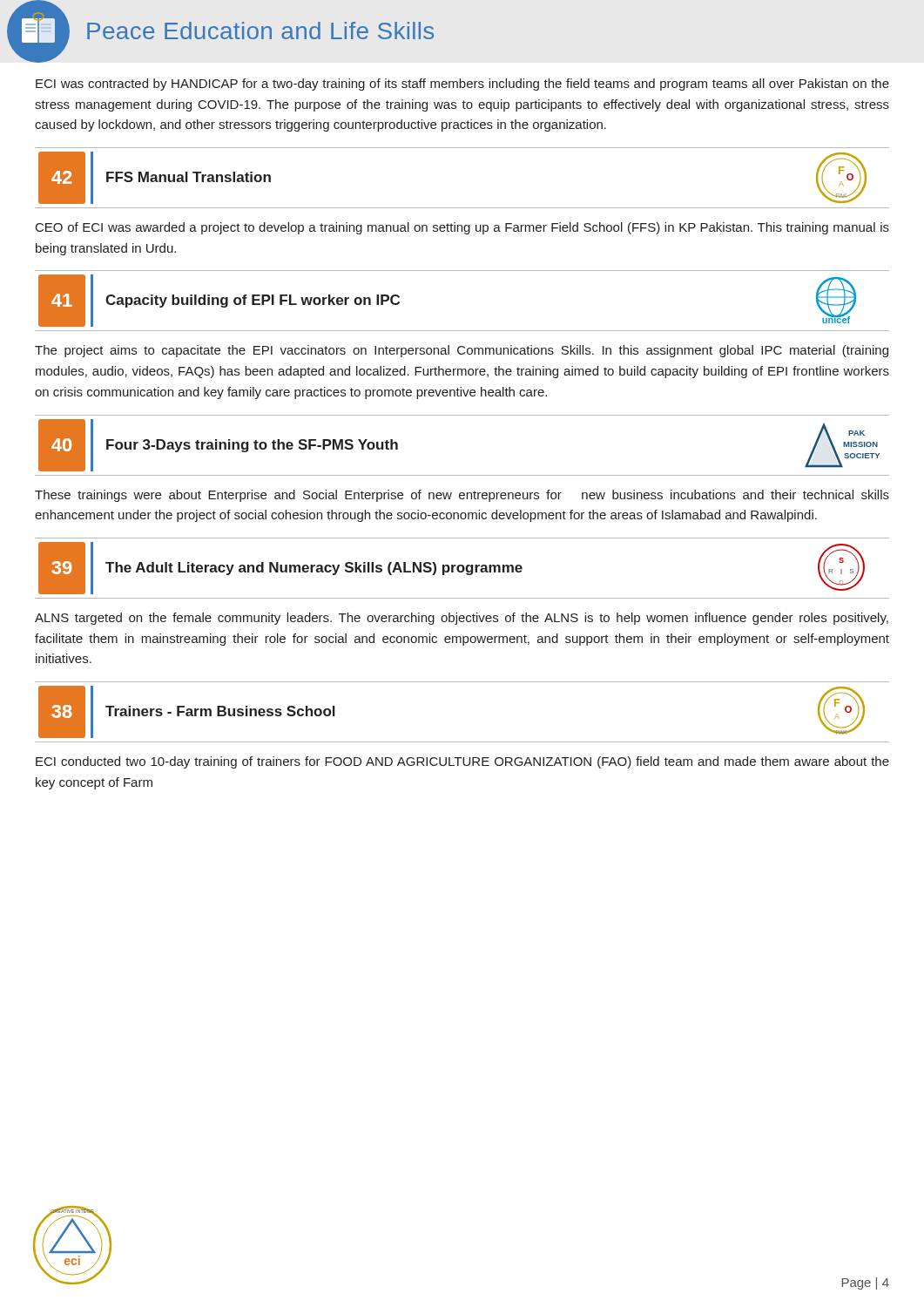The width and height of the screenshot is (924, 1307).
Task: Locate the text block that says "ECI conducted two 10-day training"
Action: click(462, 771)
